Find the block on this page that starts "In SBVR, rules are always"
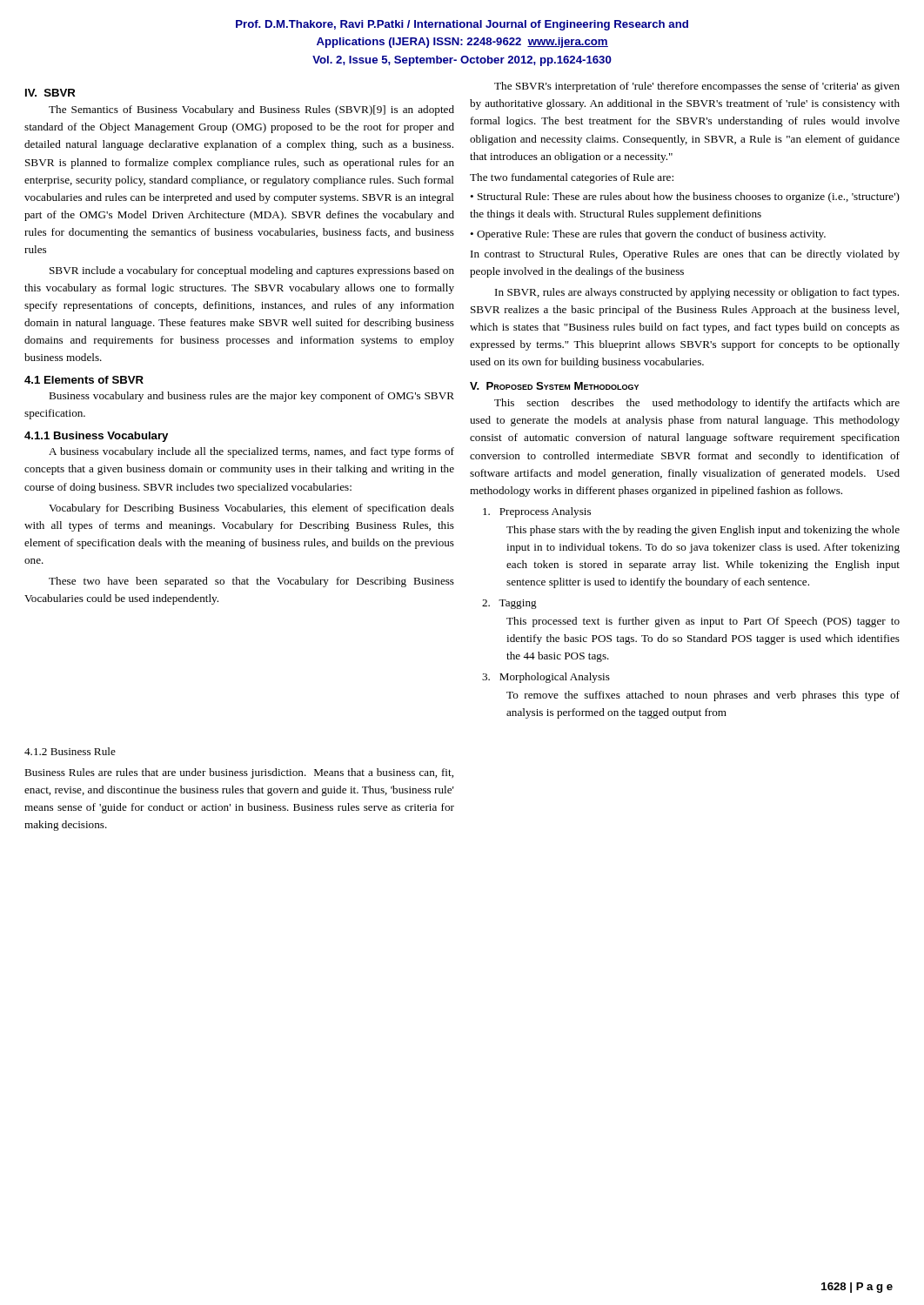Viewport: 924px width, 1305px height. 685,327
